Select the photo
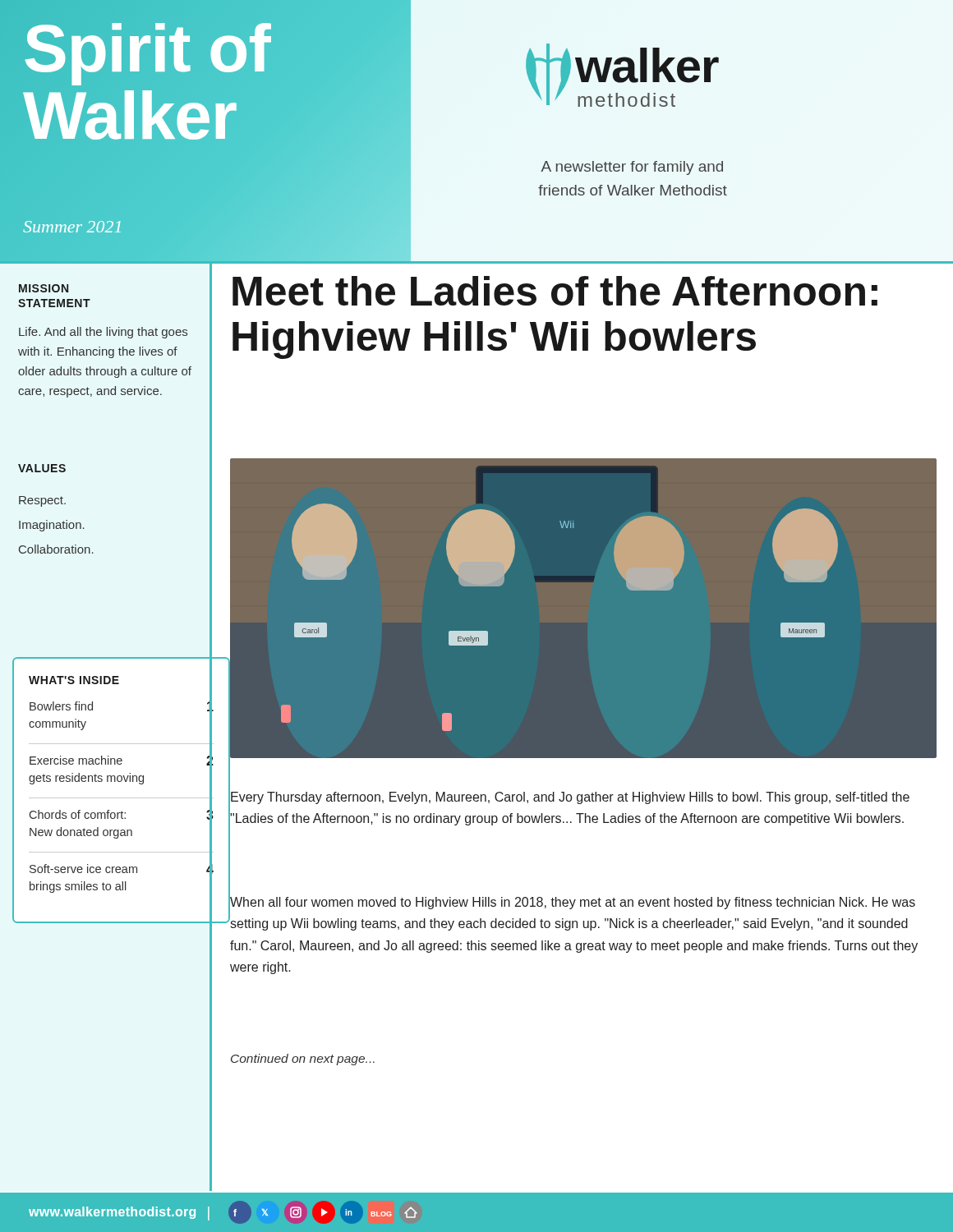The image size is (953, 1232). click(x=583, y=608)
